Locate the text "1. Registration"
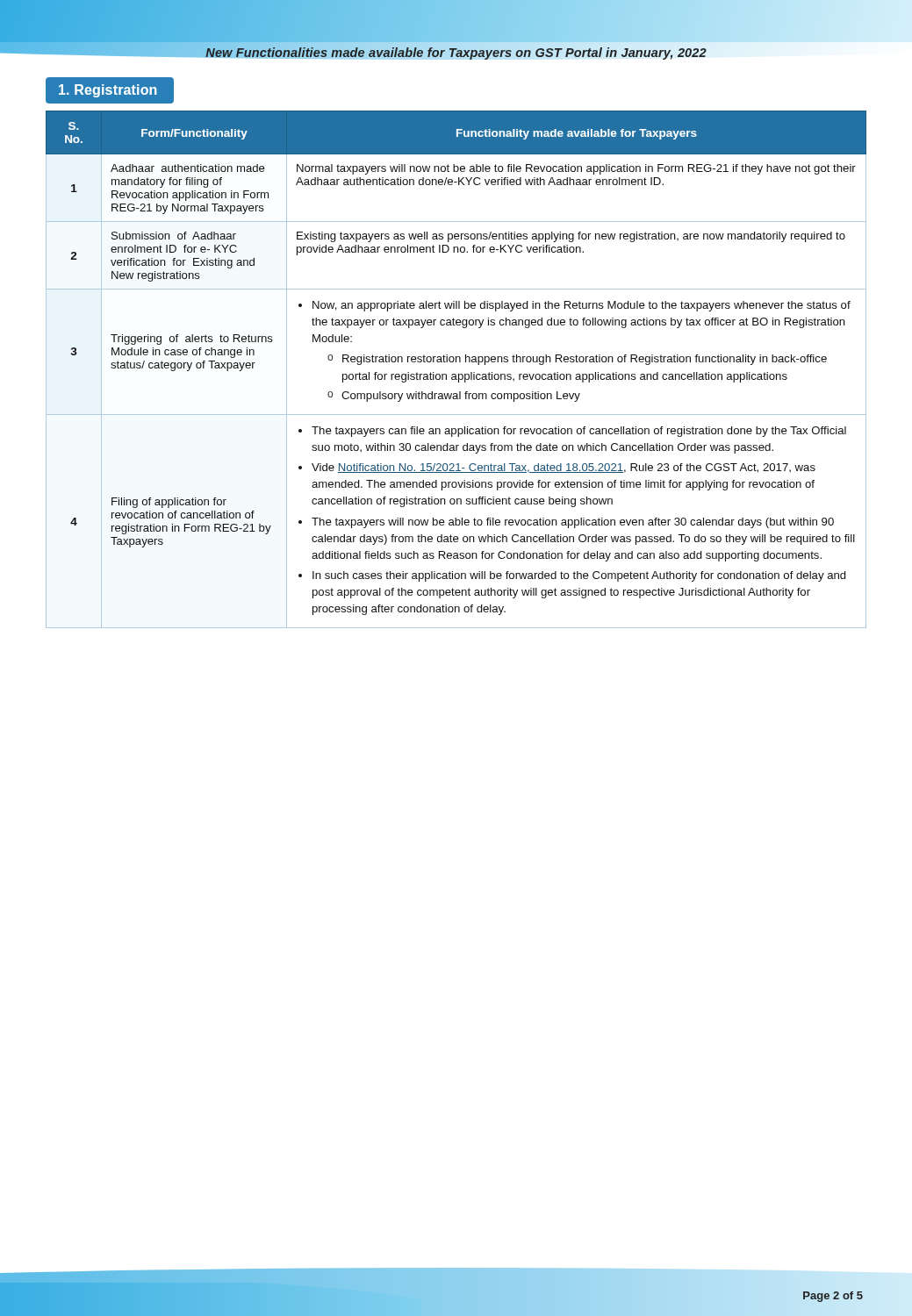 point(108,90)
